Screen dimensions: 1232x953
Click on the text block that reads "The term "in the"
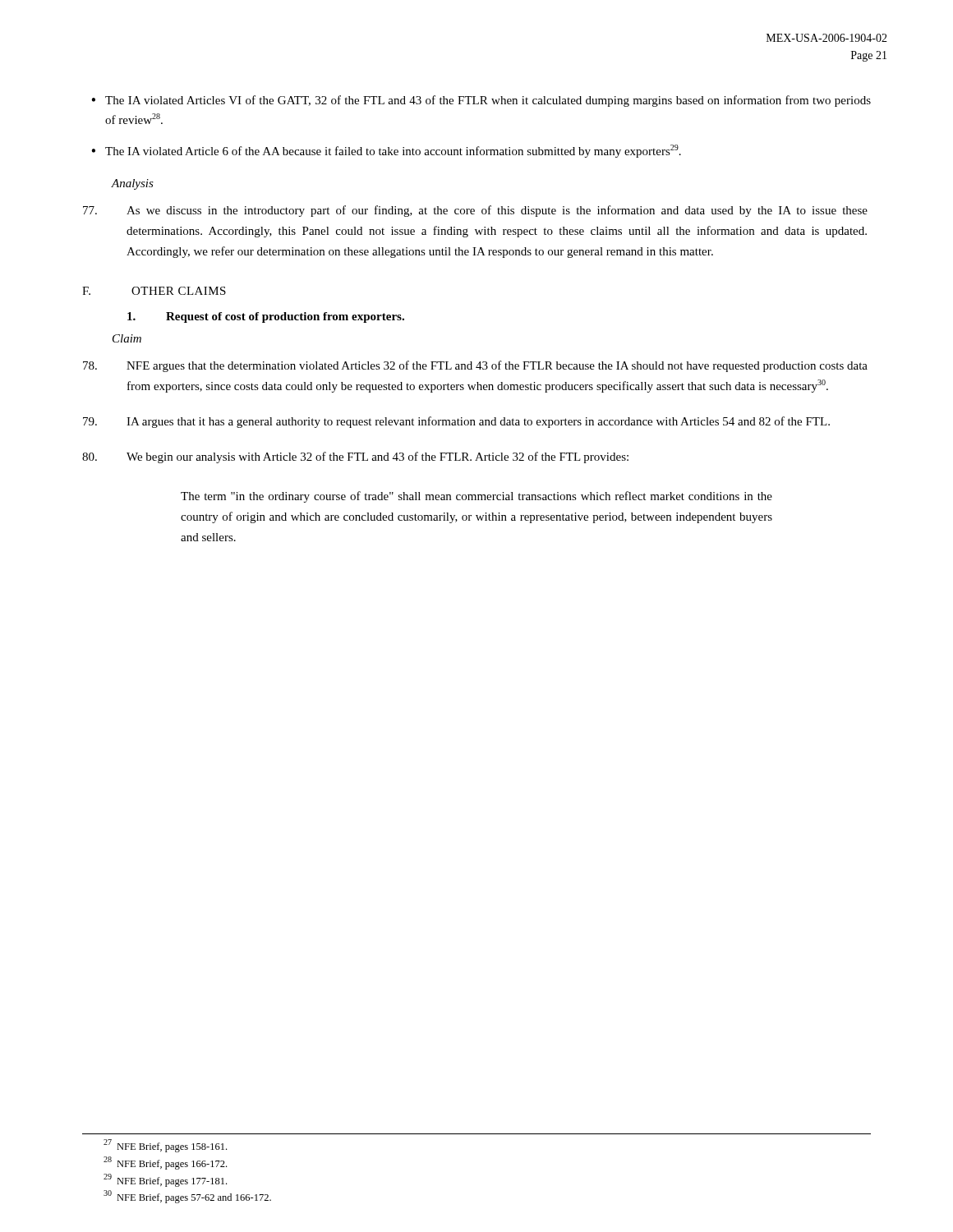click(x=476, y=517)
